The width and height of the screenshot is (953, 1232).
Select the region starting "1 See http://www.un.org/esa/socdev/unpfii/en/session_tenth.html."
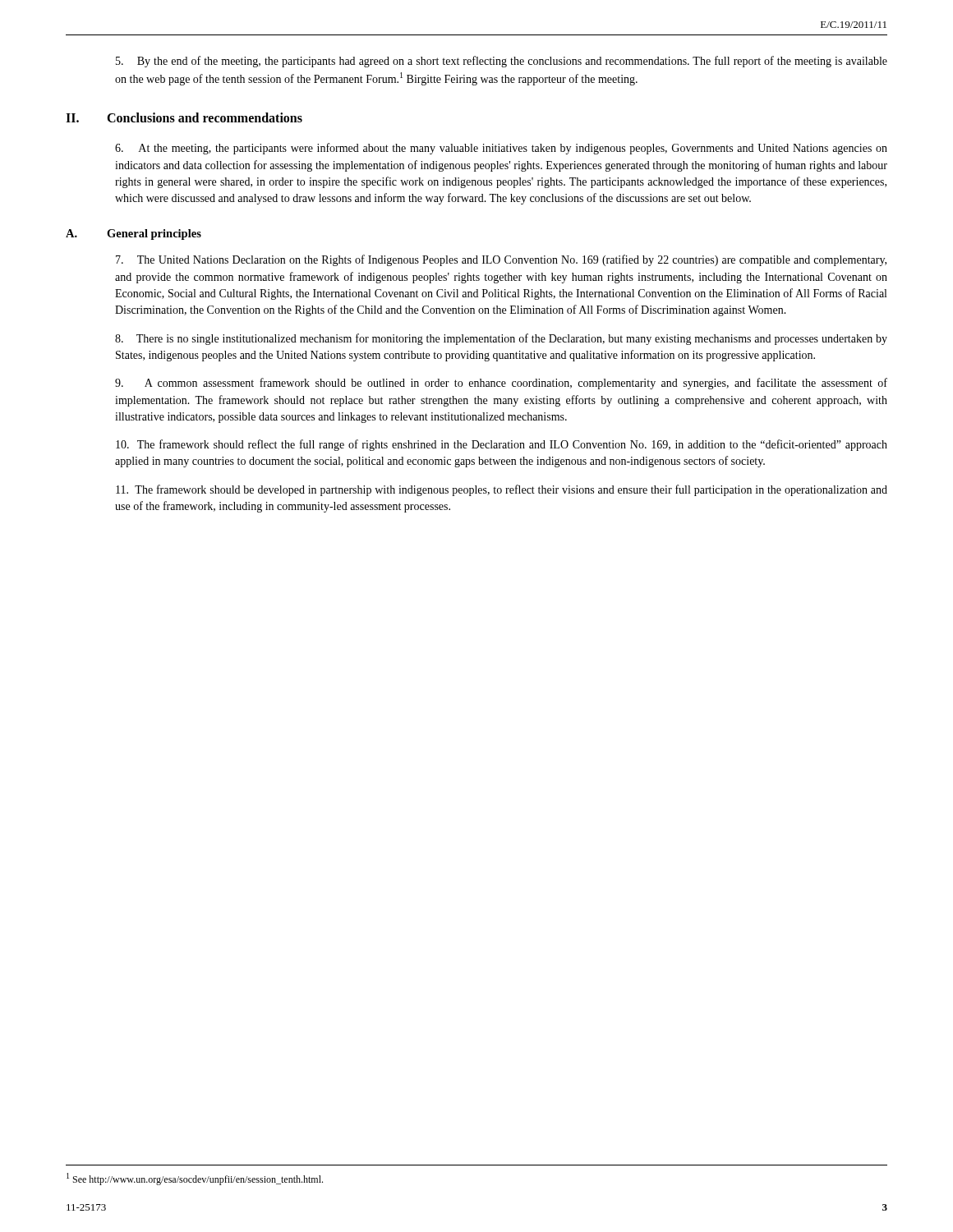(195, 1178)
